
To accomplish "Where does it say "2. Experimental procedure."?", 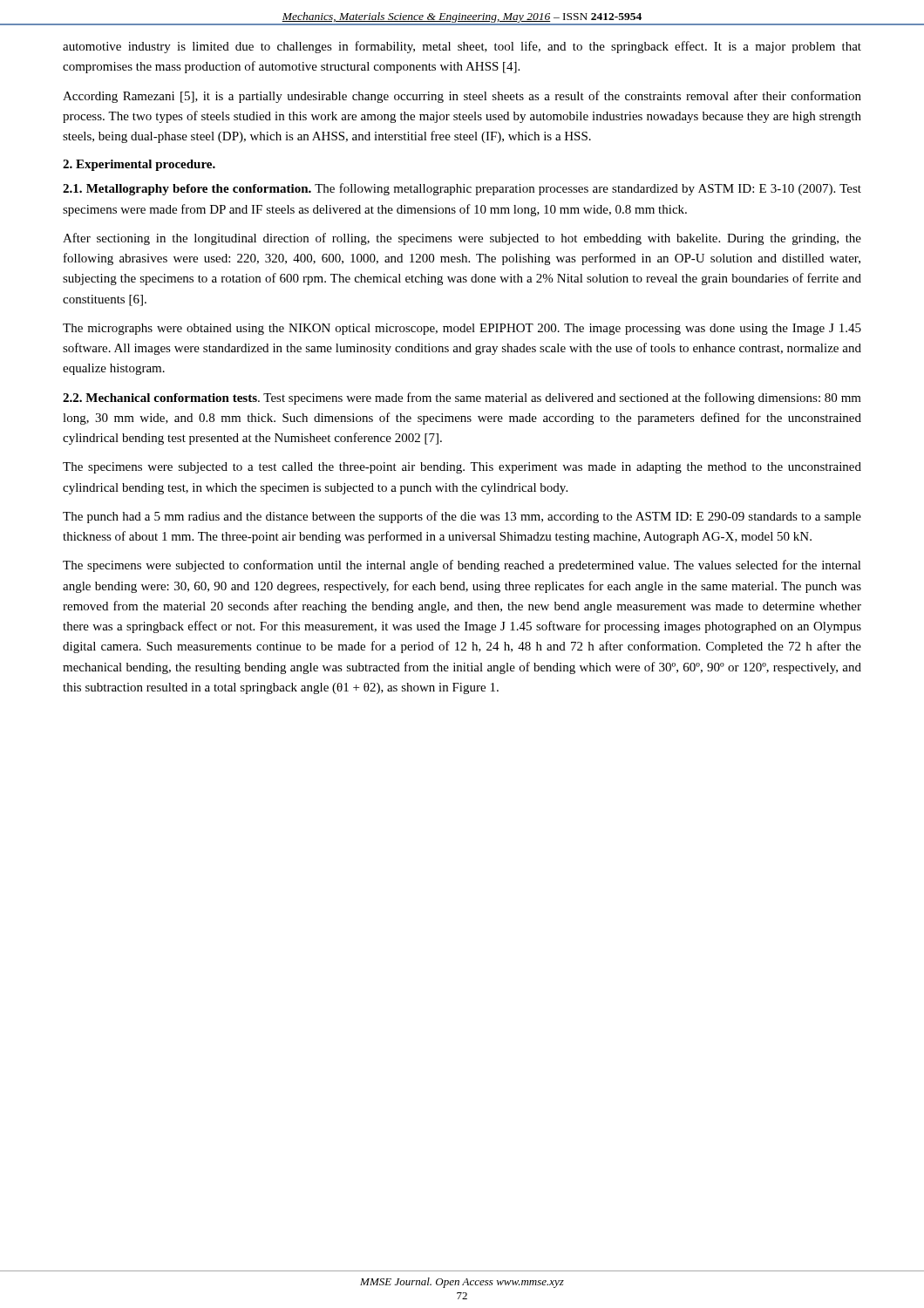I will click(x=139, y=164).
